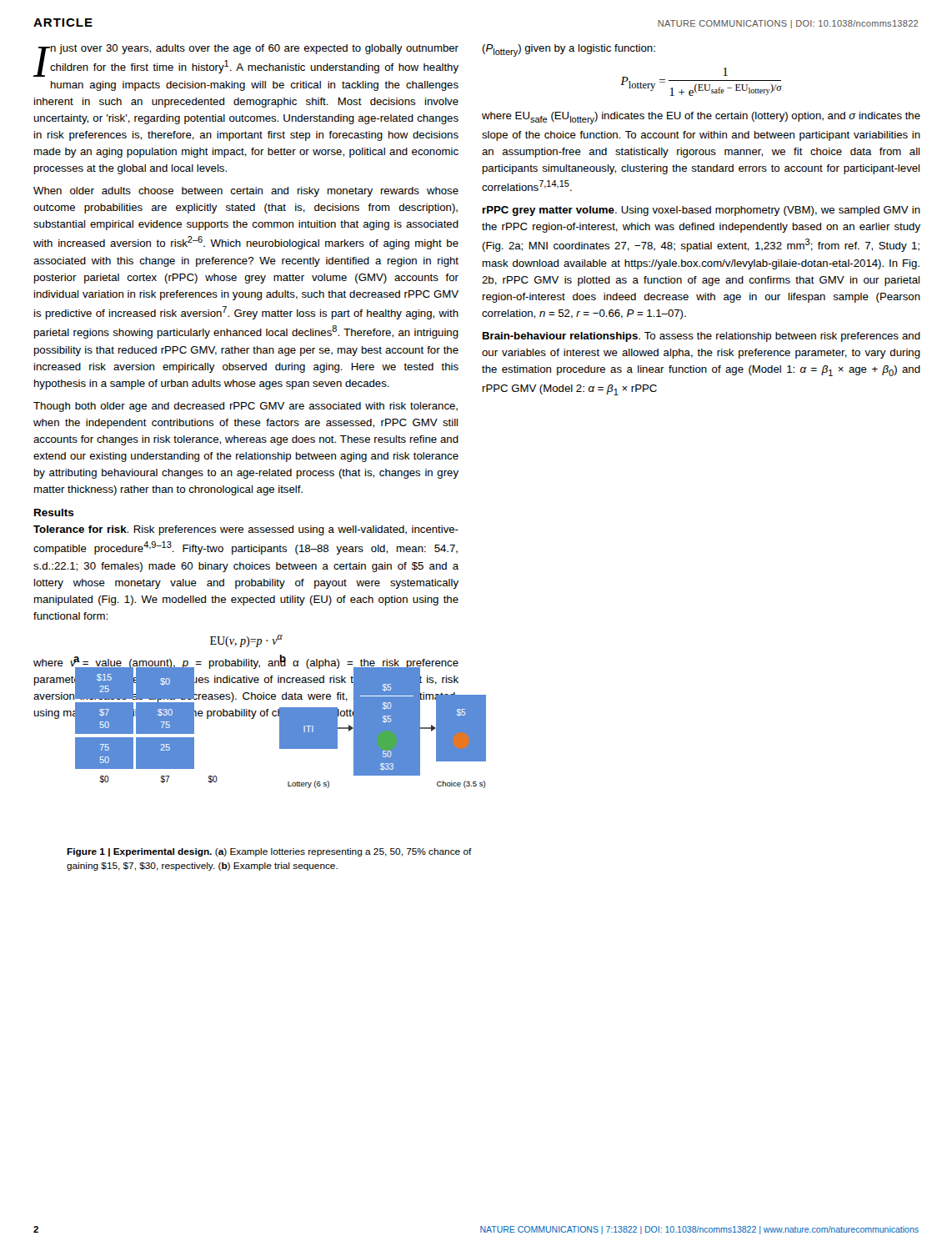Locate the element starting "Though both older age and decreased rPPC"
Viewport: 952px width, 1251px height.
246,448
